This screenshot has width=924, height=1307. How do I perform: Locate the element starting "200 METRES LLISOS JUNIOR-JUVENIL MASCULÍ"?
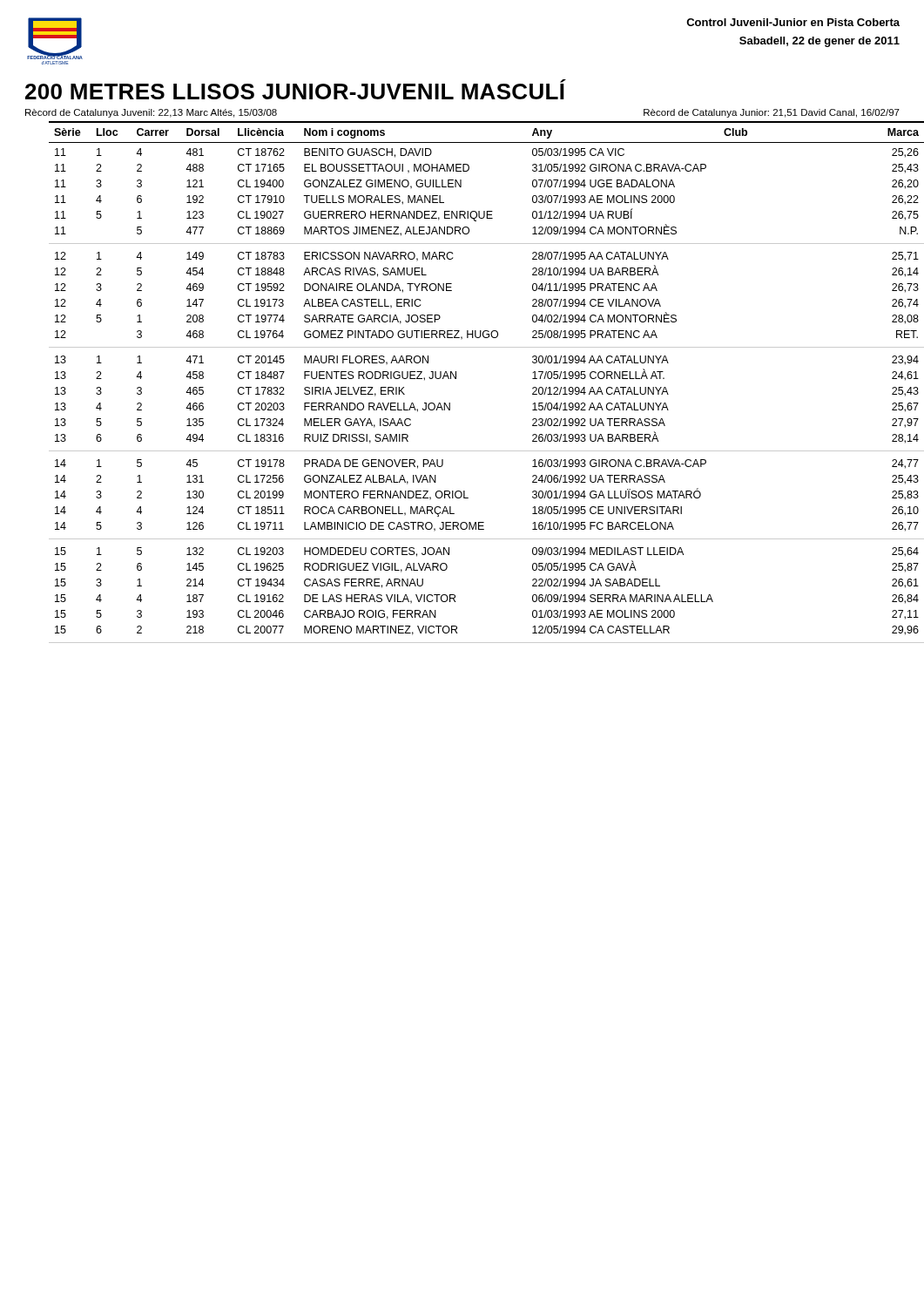click(295, 91)
